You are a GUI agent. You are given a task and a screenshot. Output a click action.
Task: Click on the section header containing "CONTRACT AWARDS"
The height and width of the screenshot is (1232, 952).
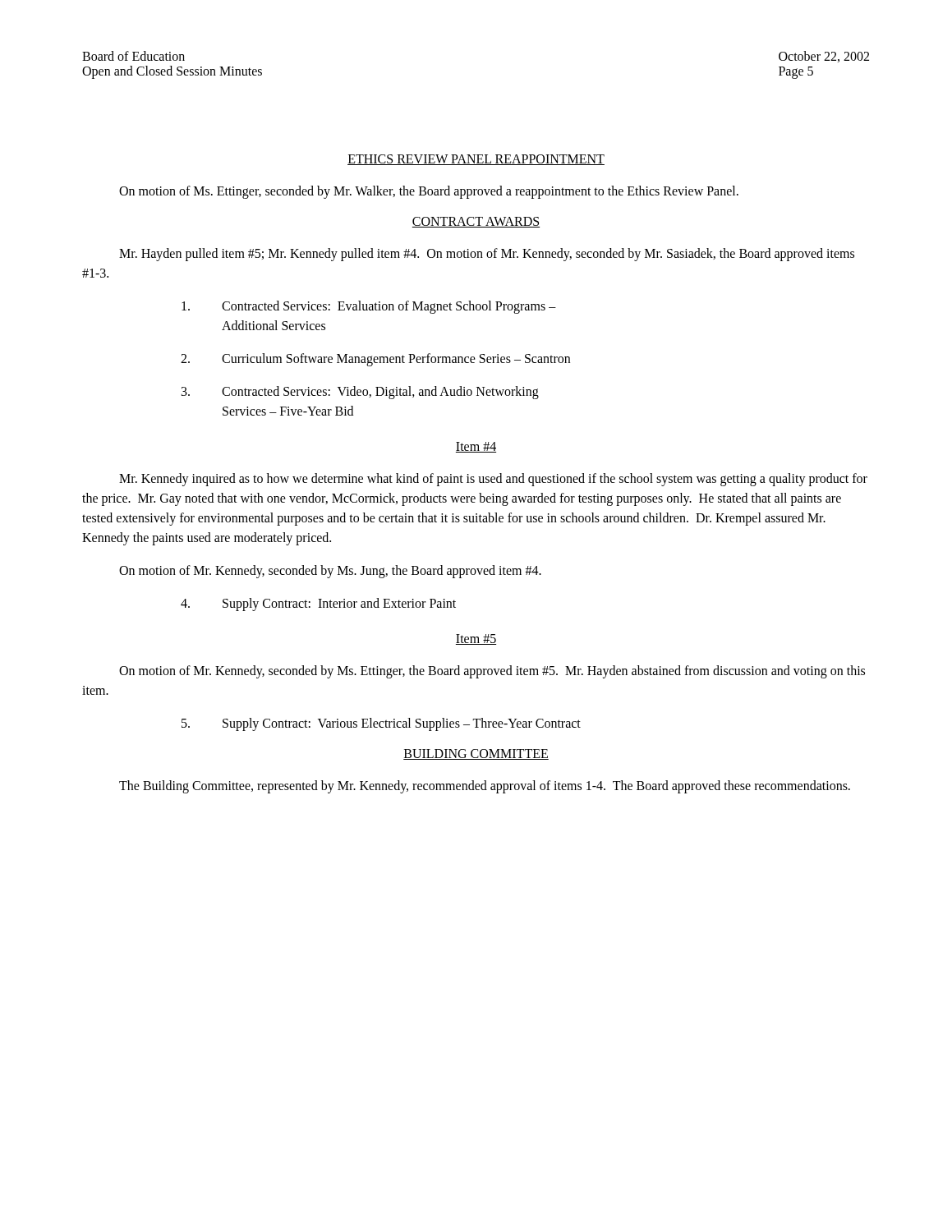click(476, 221)
